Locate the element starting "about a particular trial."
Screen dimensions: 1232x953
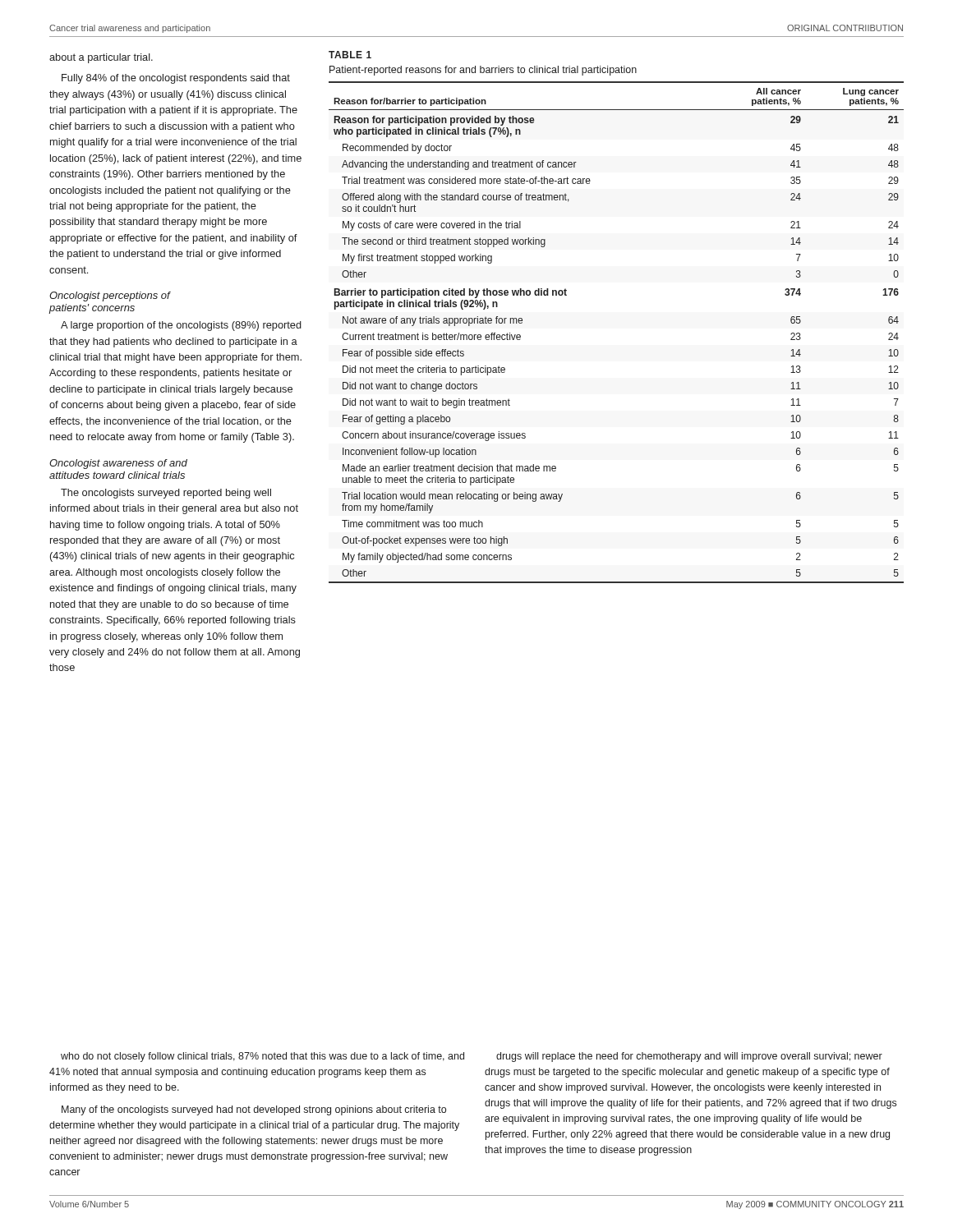pyautogui.click(x=177, y=163)
